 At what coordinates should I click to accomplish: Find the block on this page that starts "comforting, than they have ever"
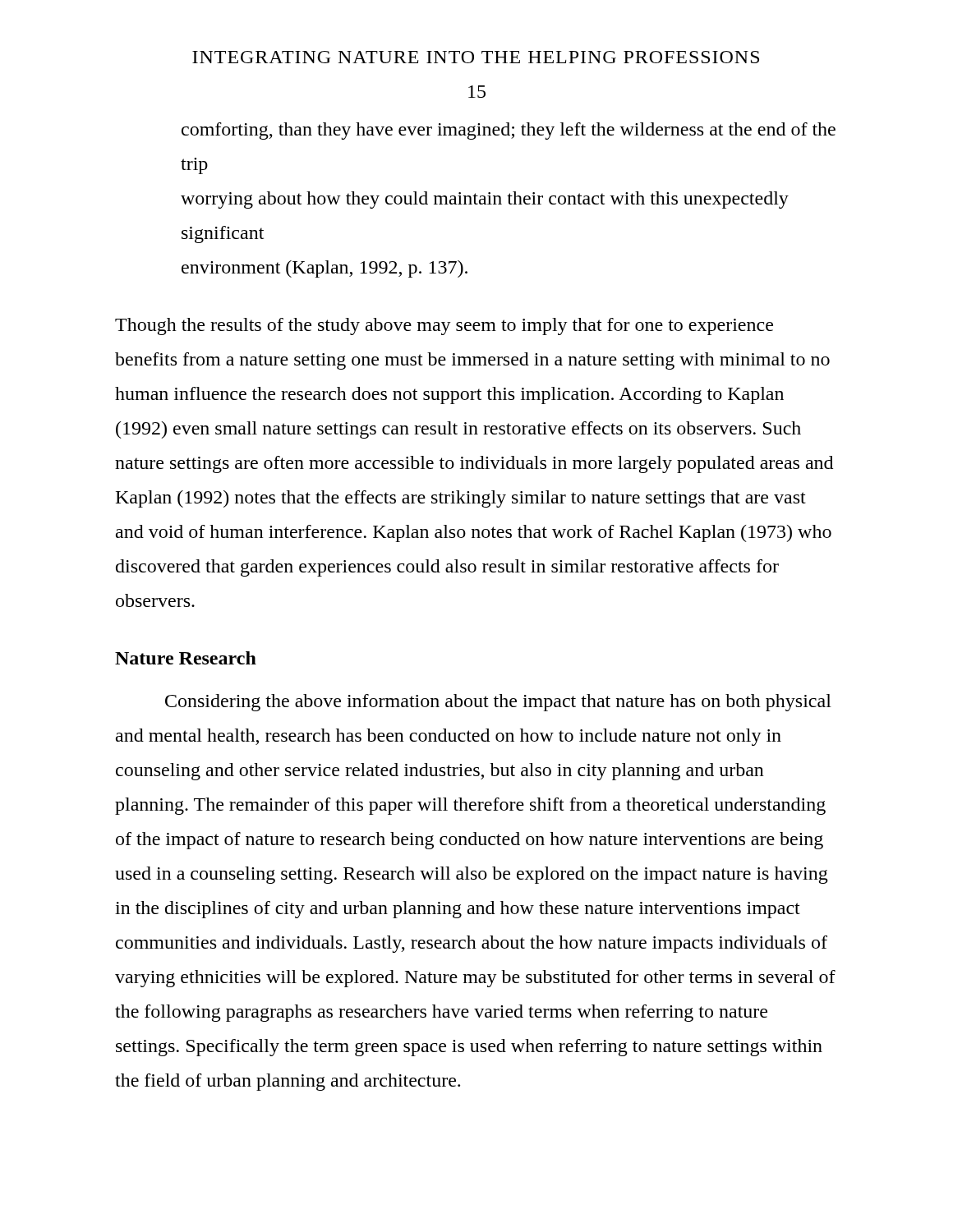coord(509,198)
